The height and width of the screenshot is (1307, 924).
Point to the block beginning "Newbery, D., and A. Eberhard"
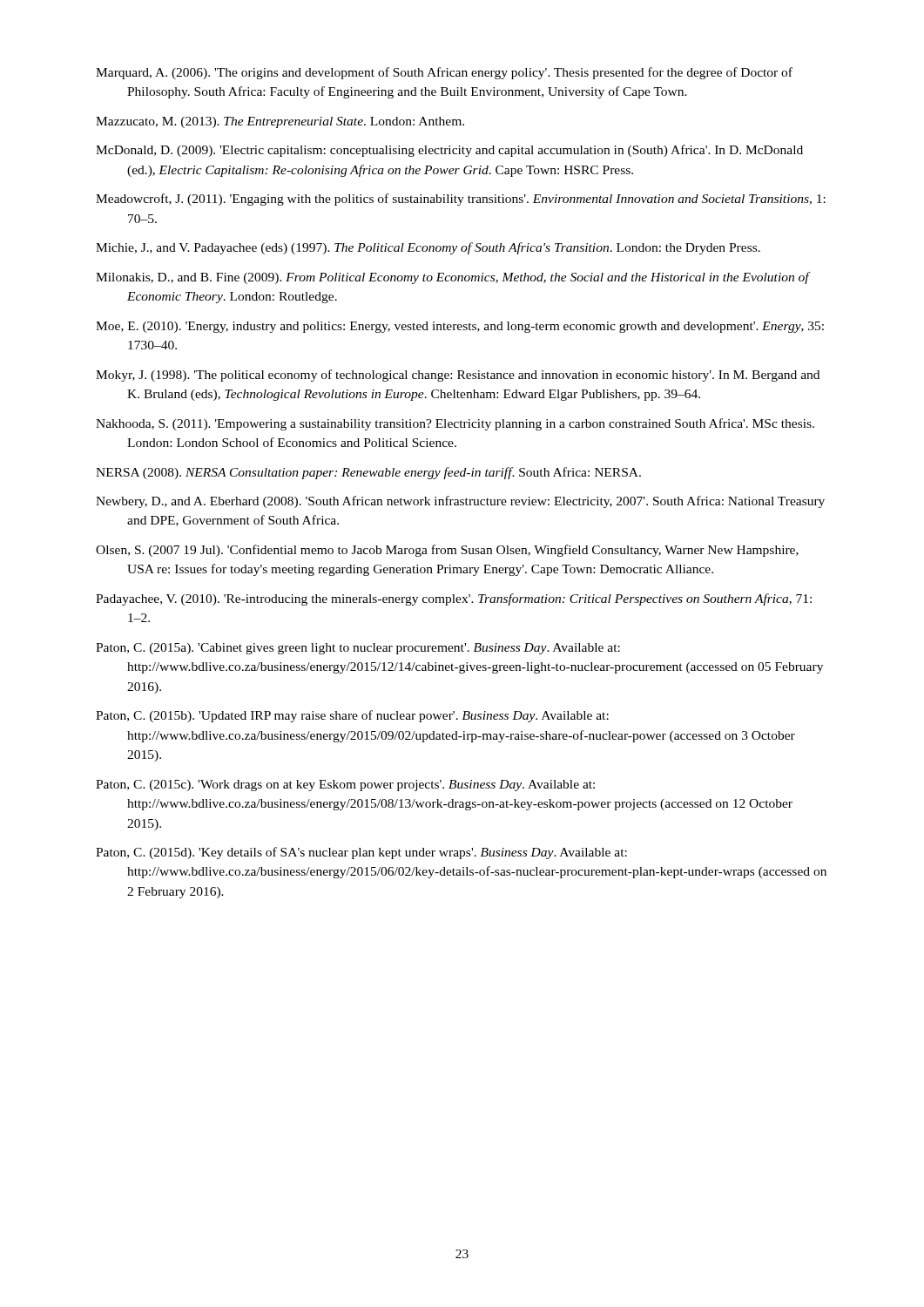tap(460, 510)
